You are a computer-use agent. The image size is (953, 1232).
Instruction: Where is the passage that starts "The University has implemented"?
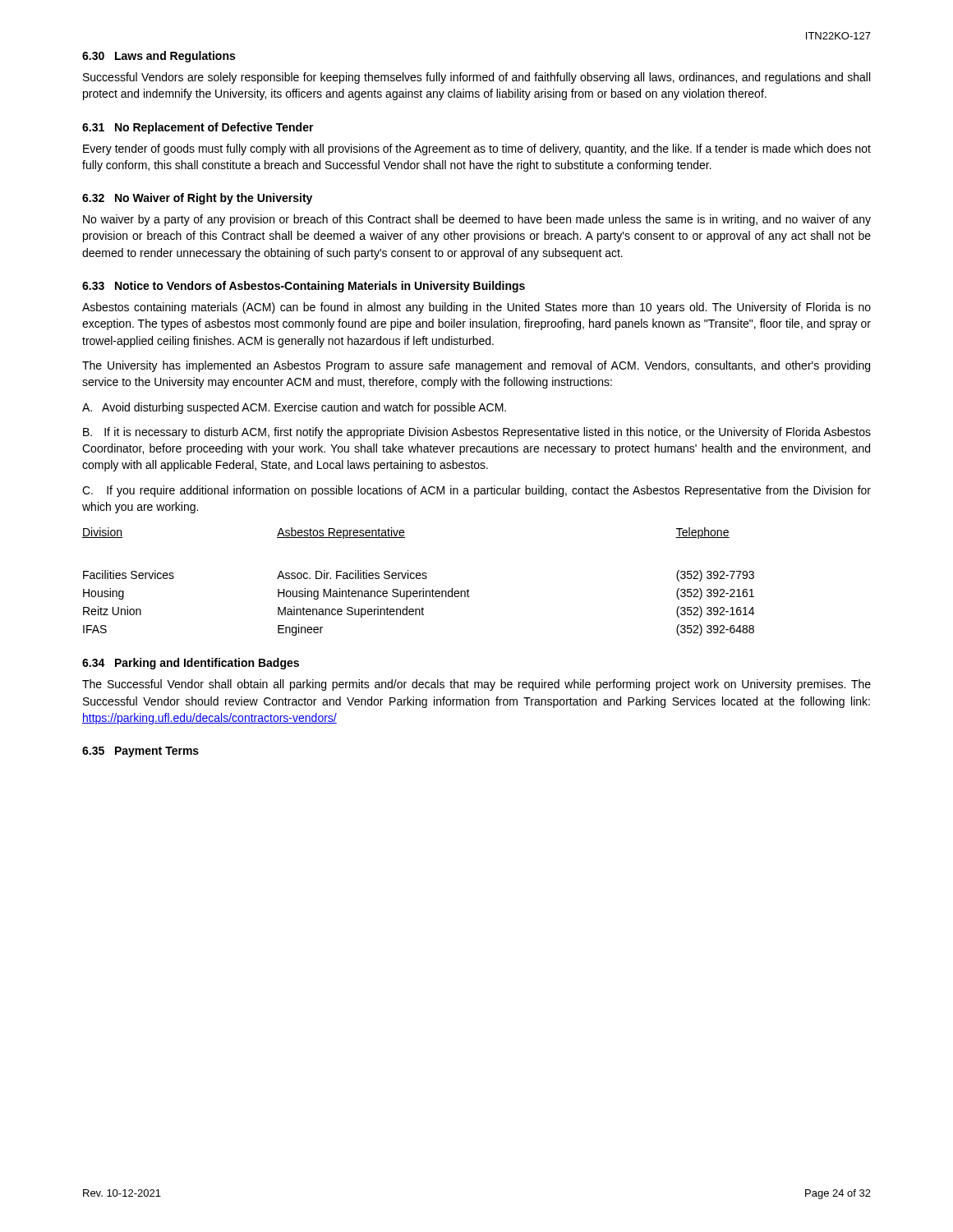(476, 374)
